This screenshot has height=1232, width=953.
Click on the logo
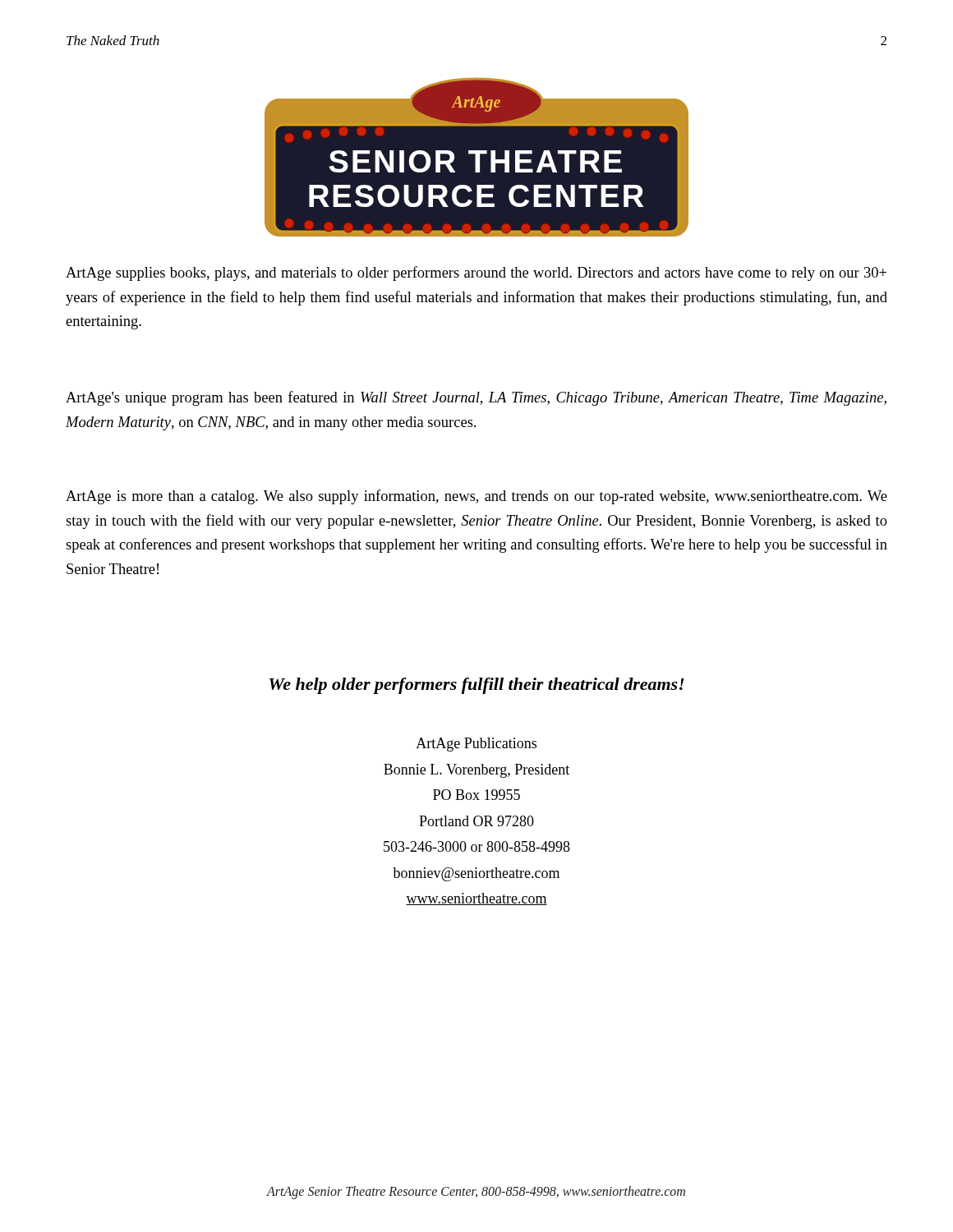[x=476, y=160]
